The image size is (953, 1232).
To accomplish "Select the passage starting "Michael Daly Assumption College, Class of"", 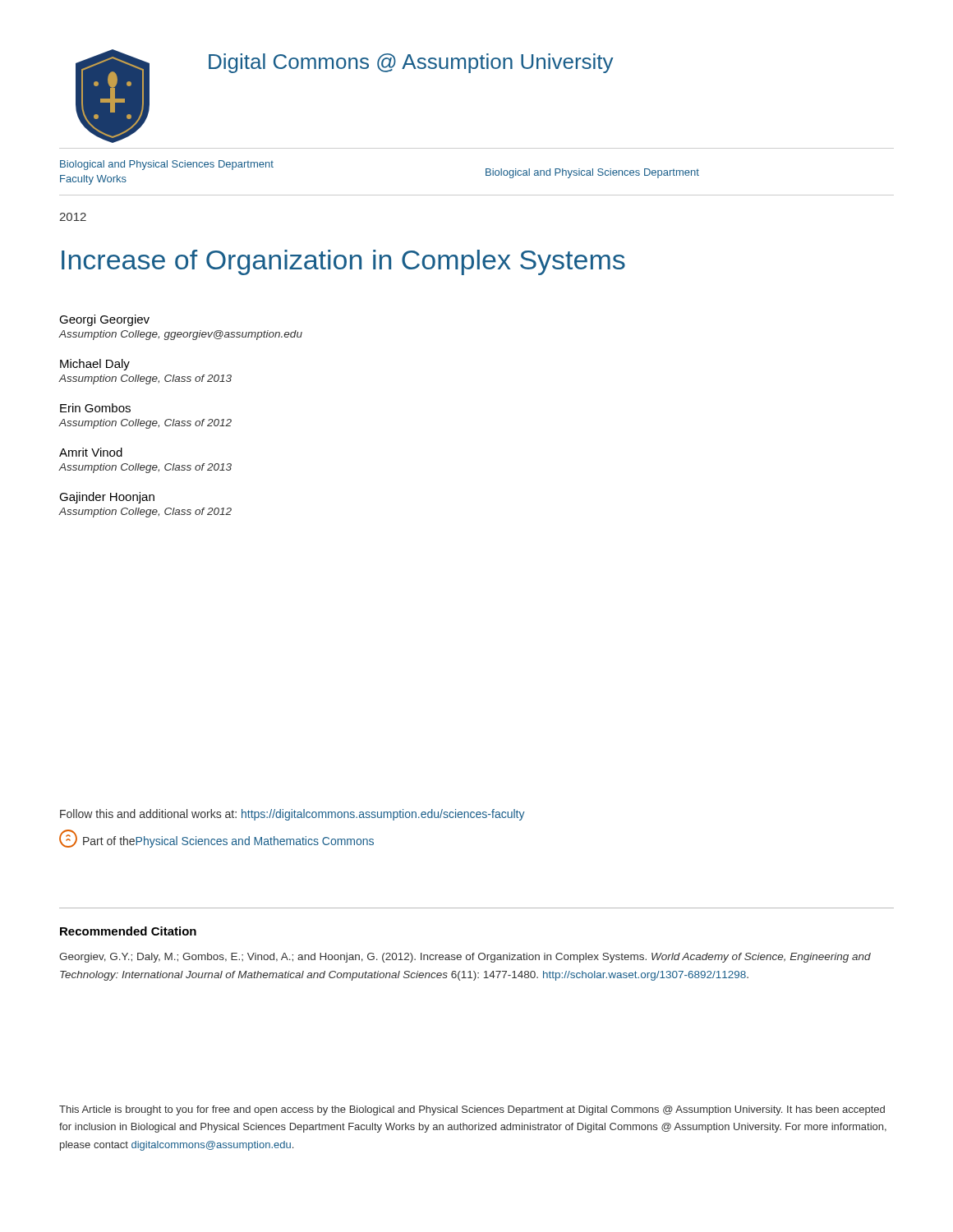I will click(95, 365).
